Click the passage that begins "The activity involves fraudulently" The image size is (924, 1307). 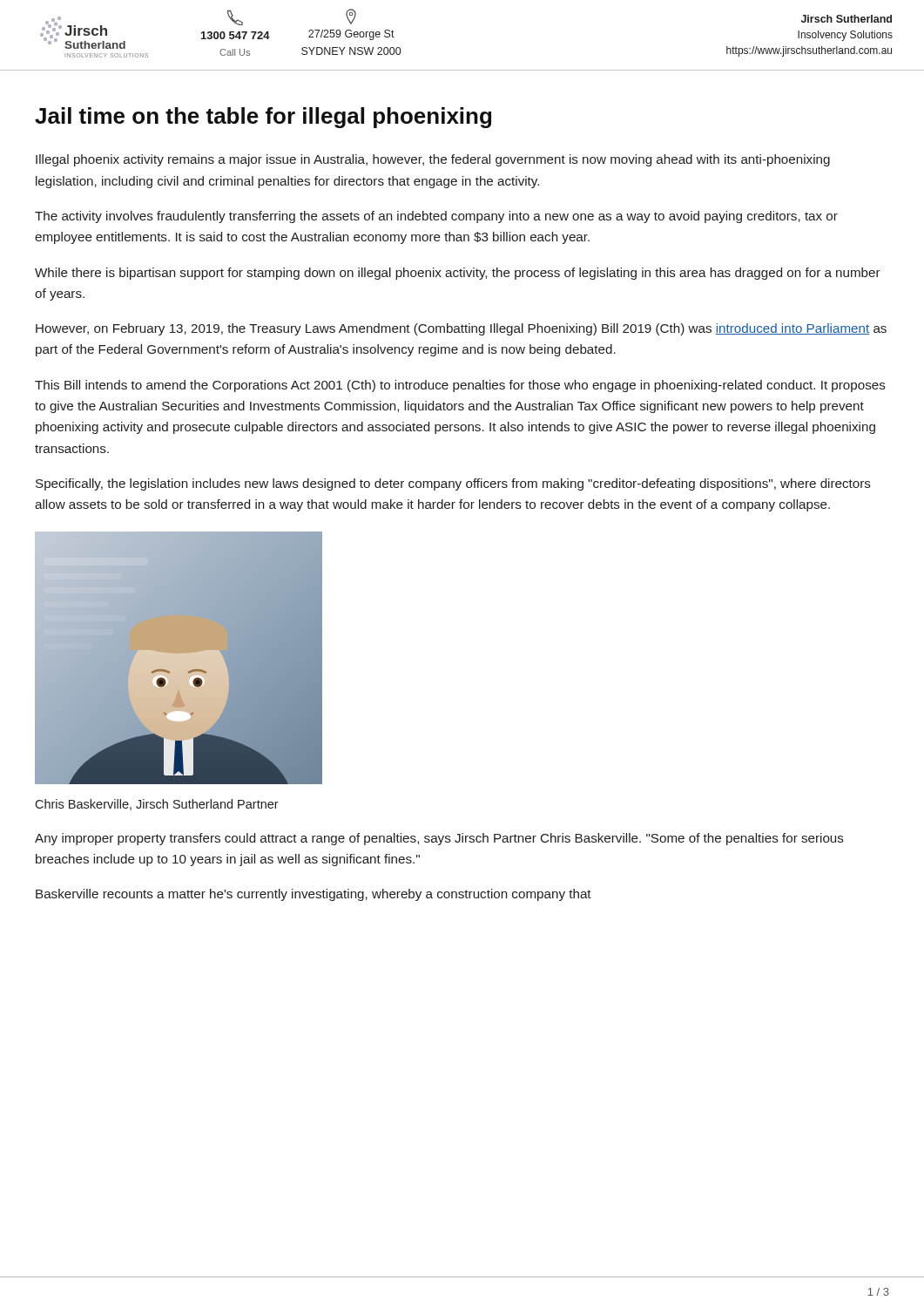[462, 227]
